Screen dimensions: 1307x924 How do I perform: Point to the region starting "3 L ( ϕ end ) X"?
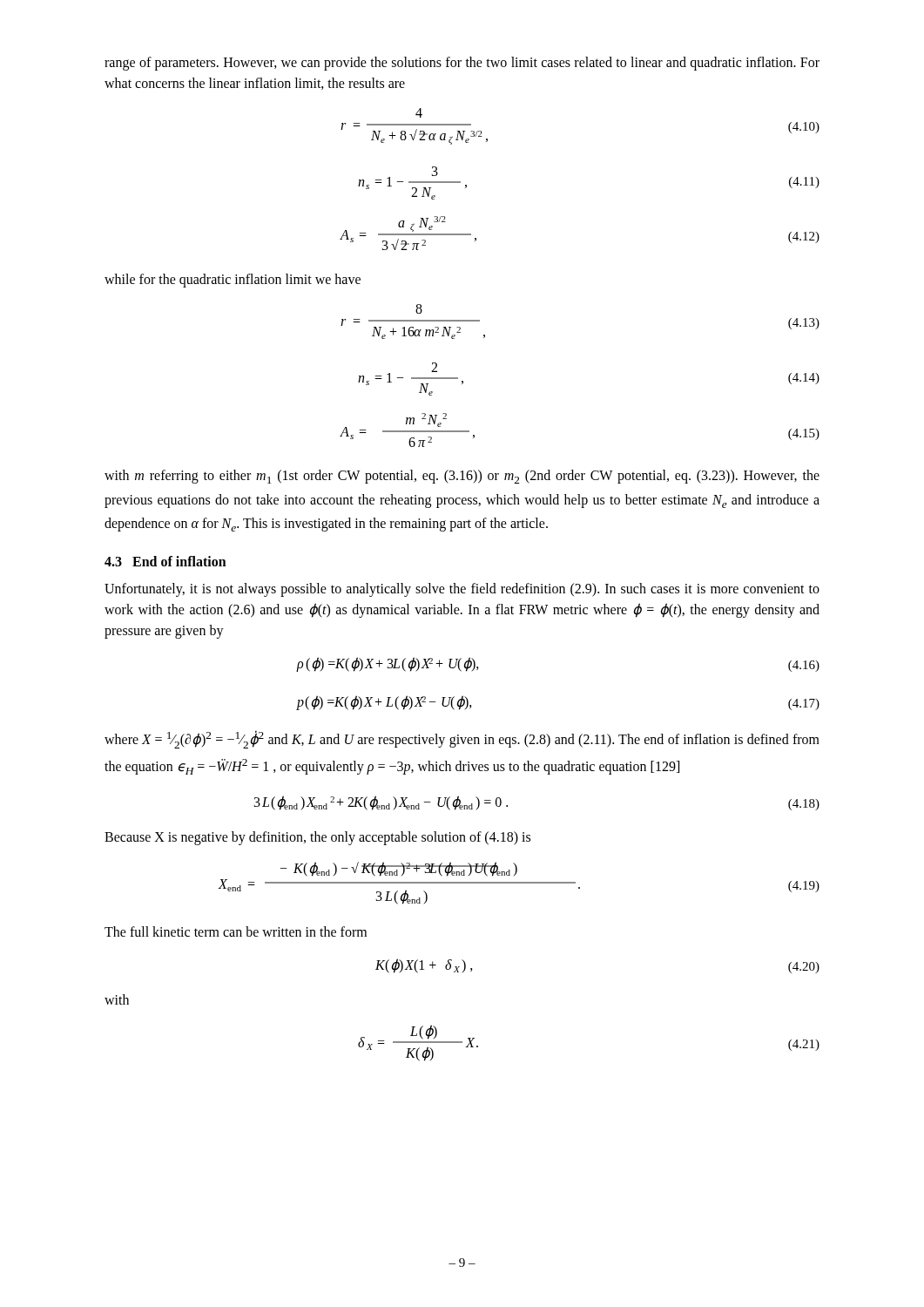point(377,803)
